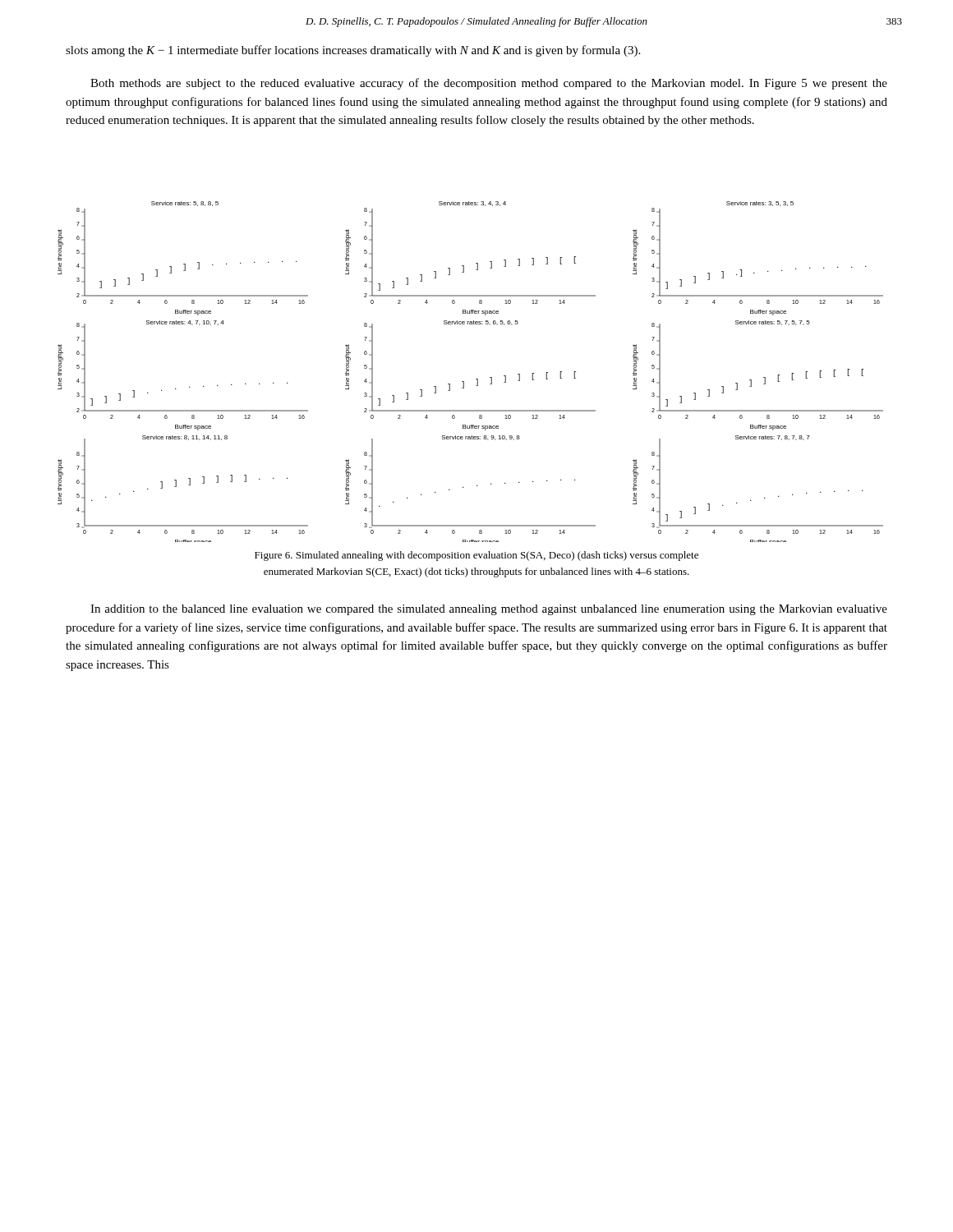
Task: Click on the caption with the text "Figure 6. Simulated annealing with"
Action: (476, 563)
